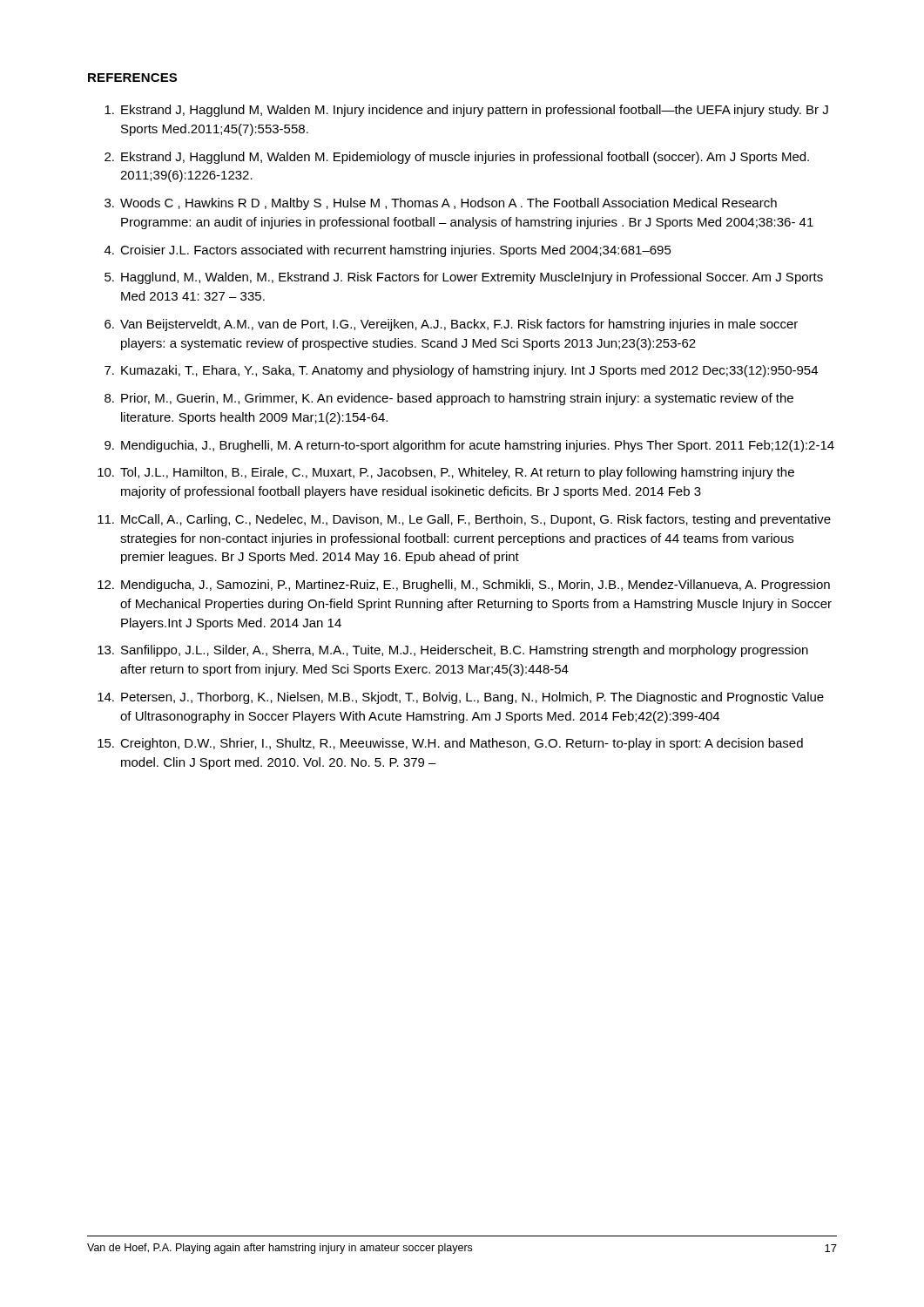The width and height of the screenshot is (924, 1307).
Task: Click on the list item with the text "Woods C , Hawkins R D ,"
Action: coord(479,212)
